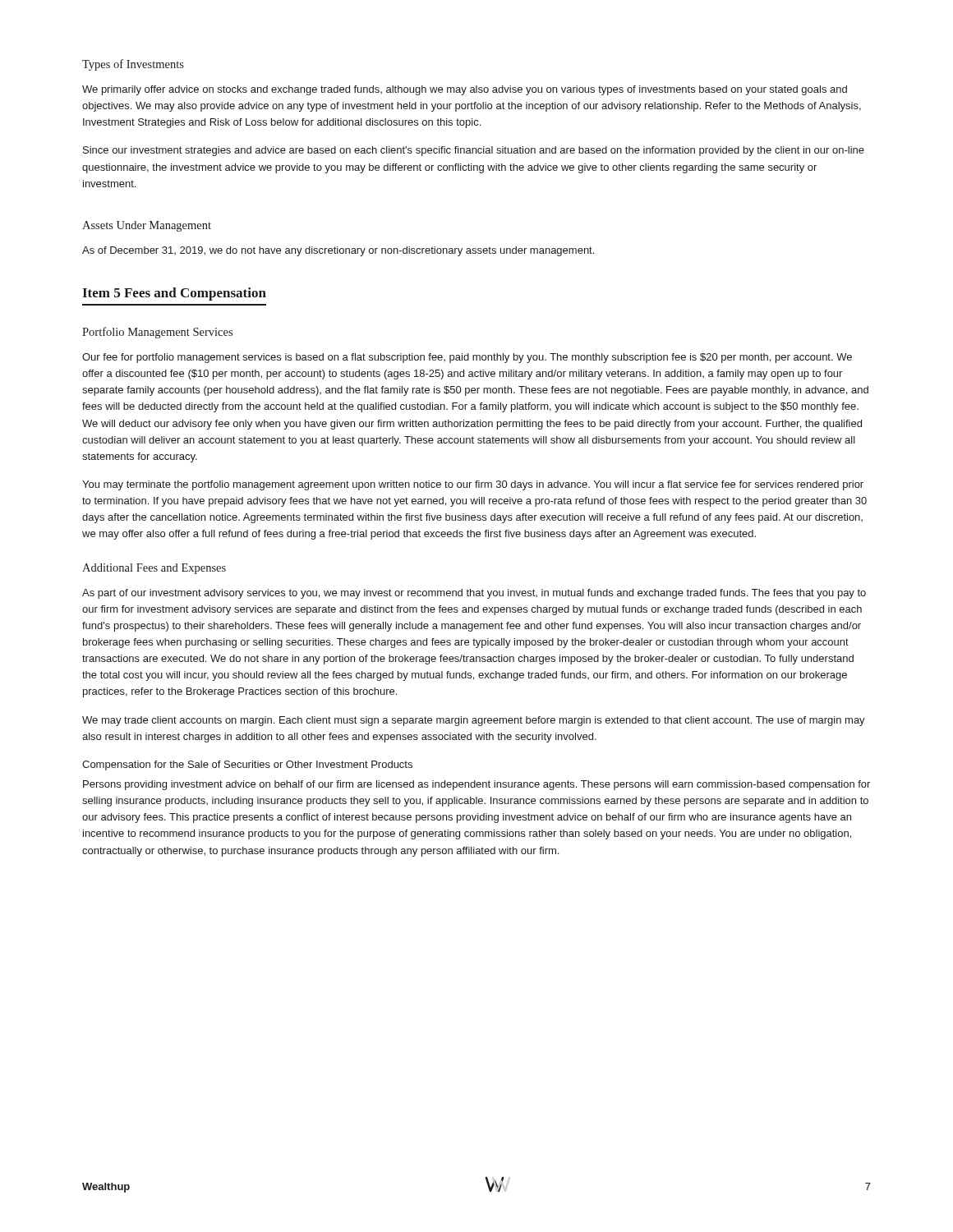Viewport: 953px width, 1232px height.
Task: Point to the region starting "You may terminate"
Action: [x=475, y=509]
